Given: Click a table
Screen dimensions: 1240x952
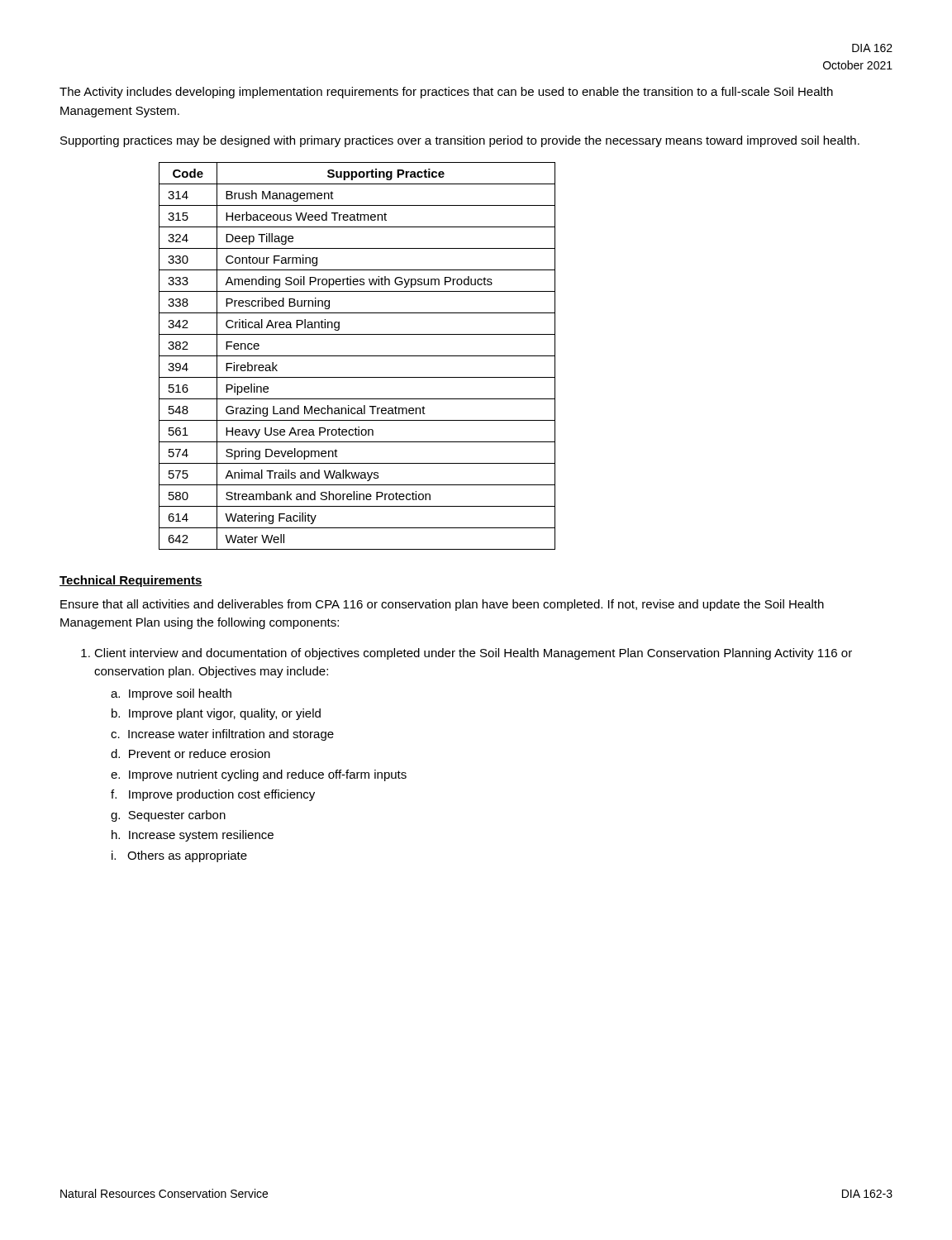Looking at the screenshot, I should (x=526, y=355).
